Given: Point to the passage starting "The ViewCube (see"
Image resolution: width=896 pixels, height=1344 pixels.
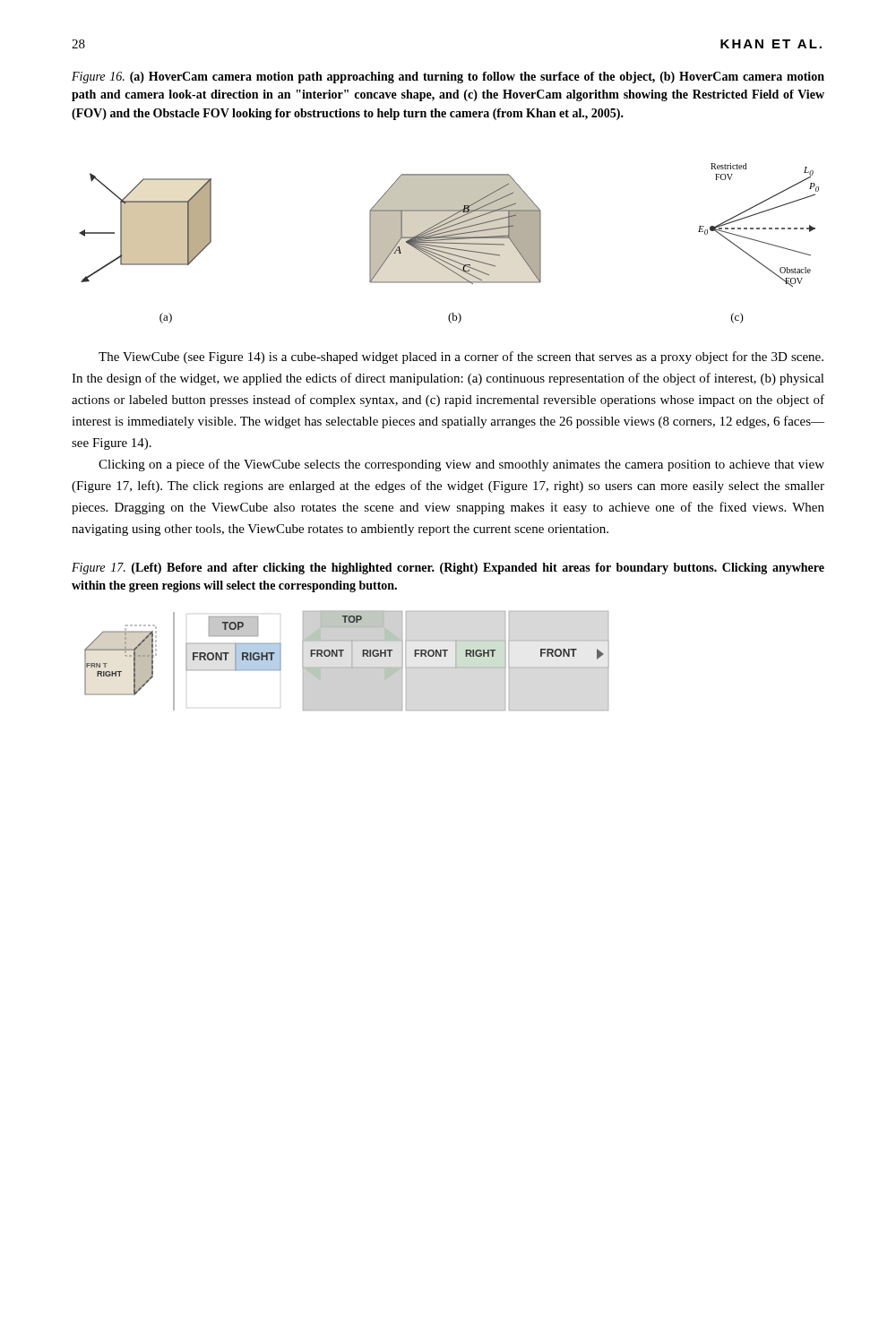Looking at the screenshot, I should (448, 400).
